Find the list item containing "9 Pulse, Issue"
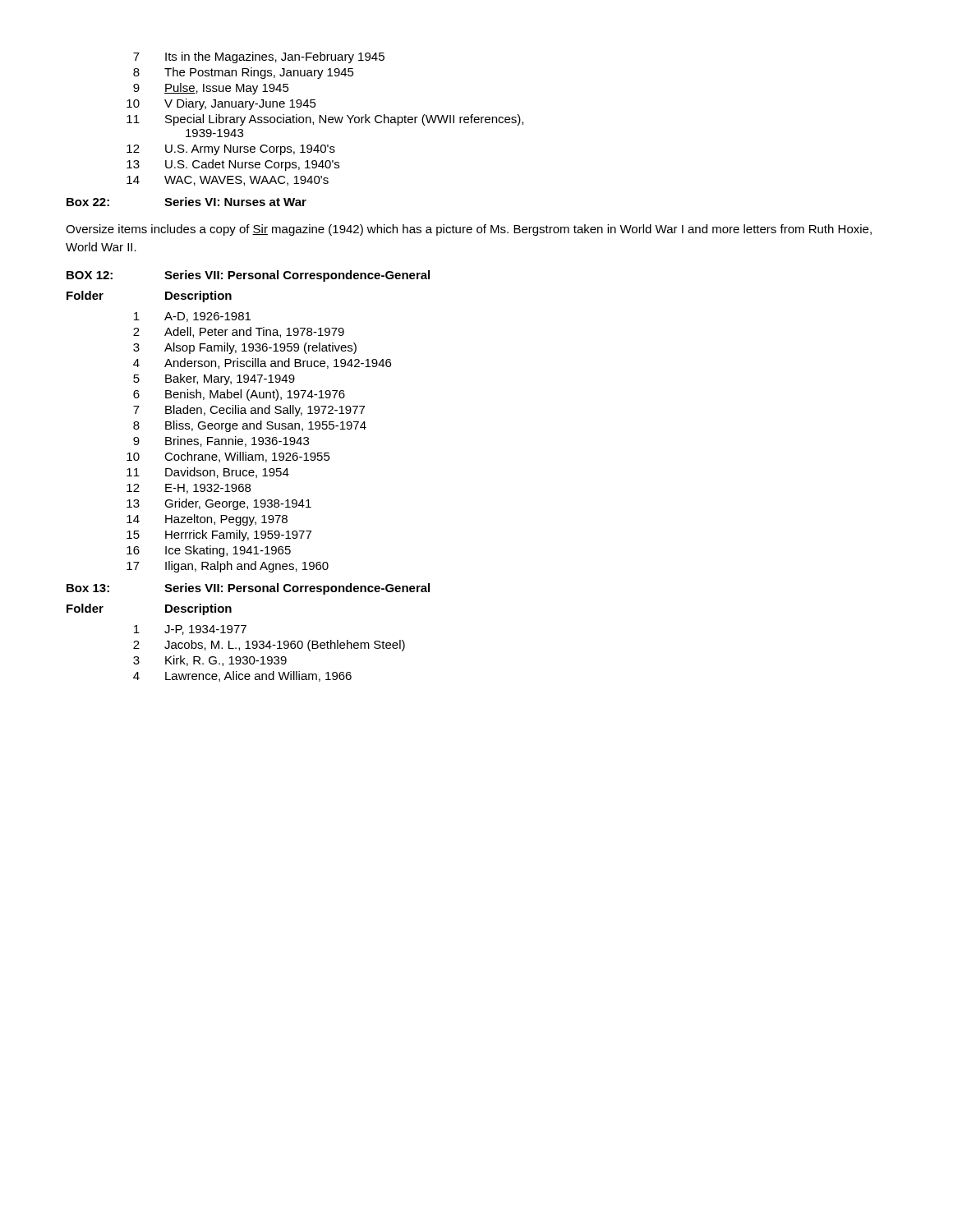Image resolution: width=953 pixels, height=1232 pixels. pos(211,89)
